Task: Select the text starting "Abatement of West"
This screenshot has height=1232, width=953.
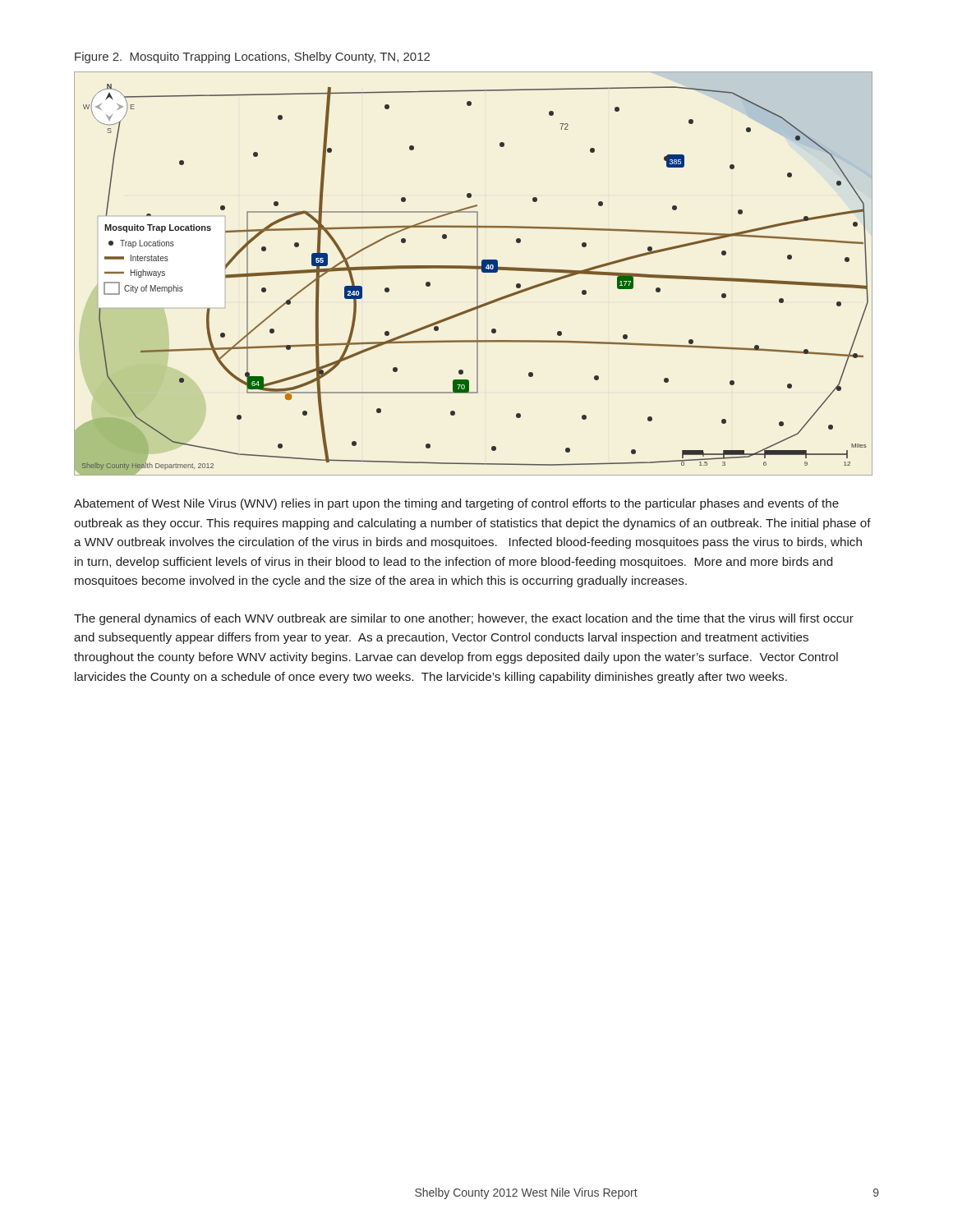Action: (472, 542)
